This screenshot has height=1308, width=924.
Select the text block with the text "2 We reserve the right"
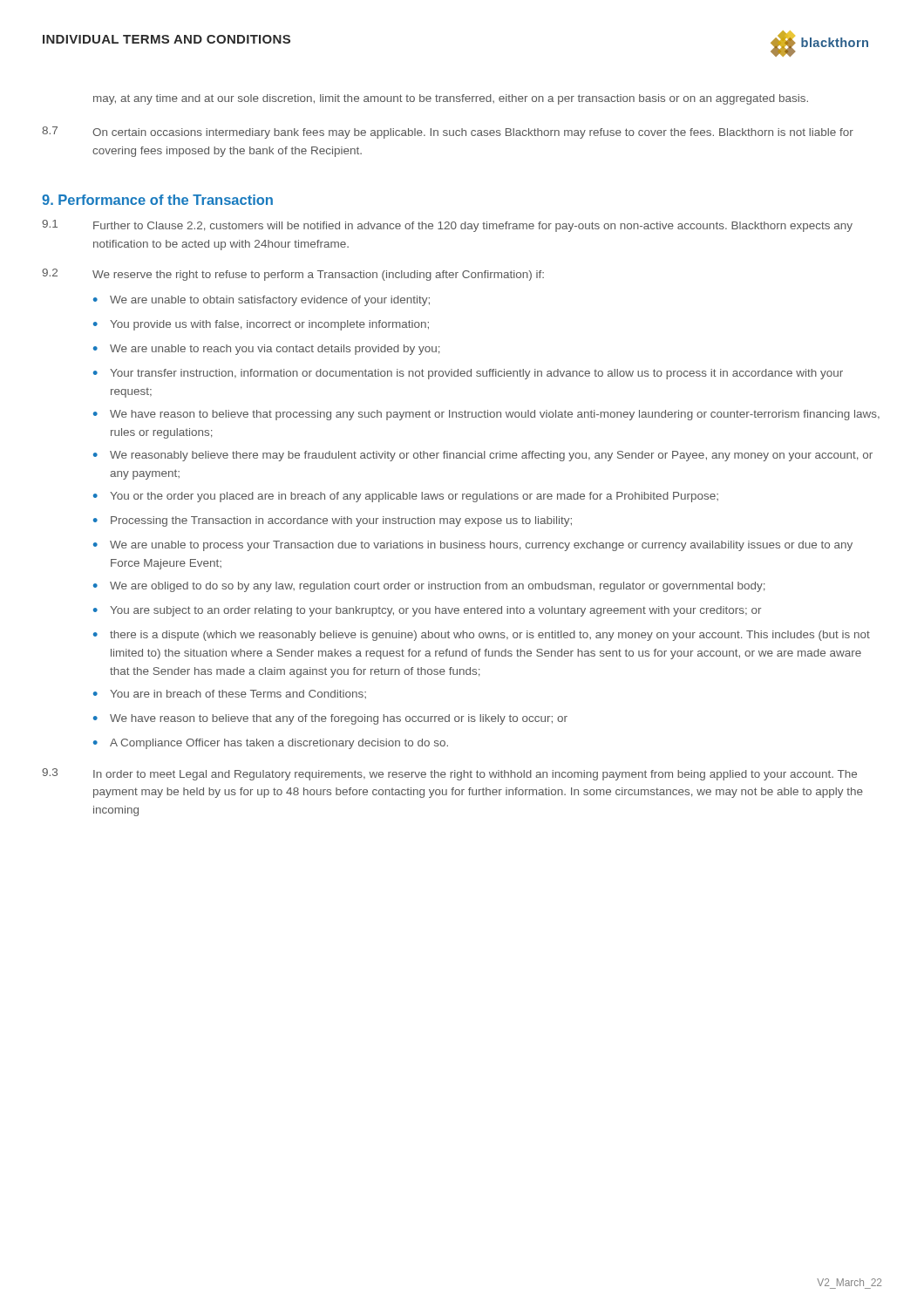point(462,275)
